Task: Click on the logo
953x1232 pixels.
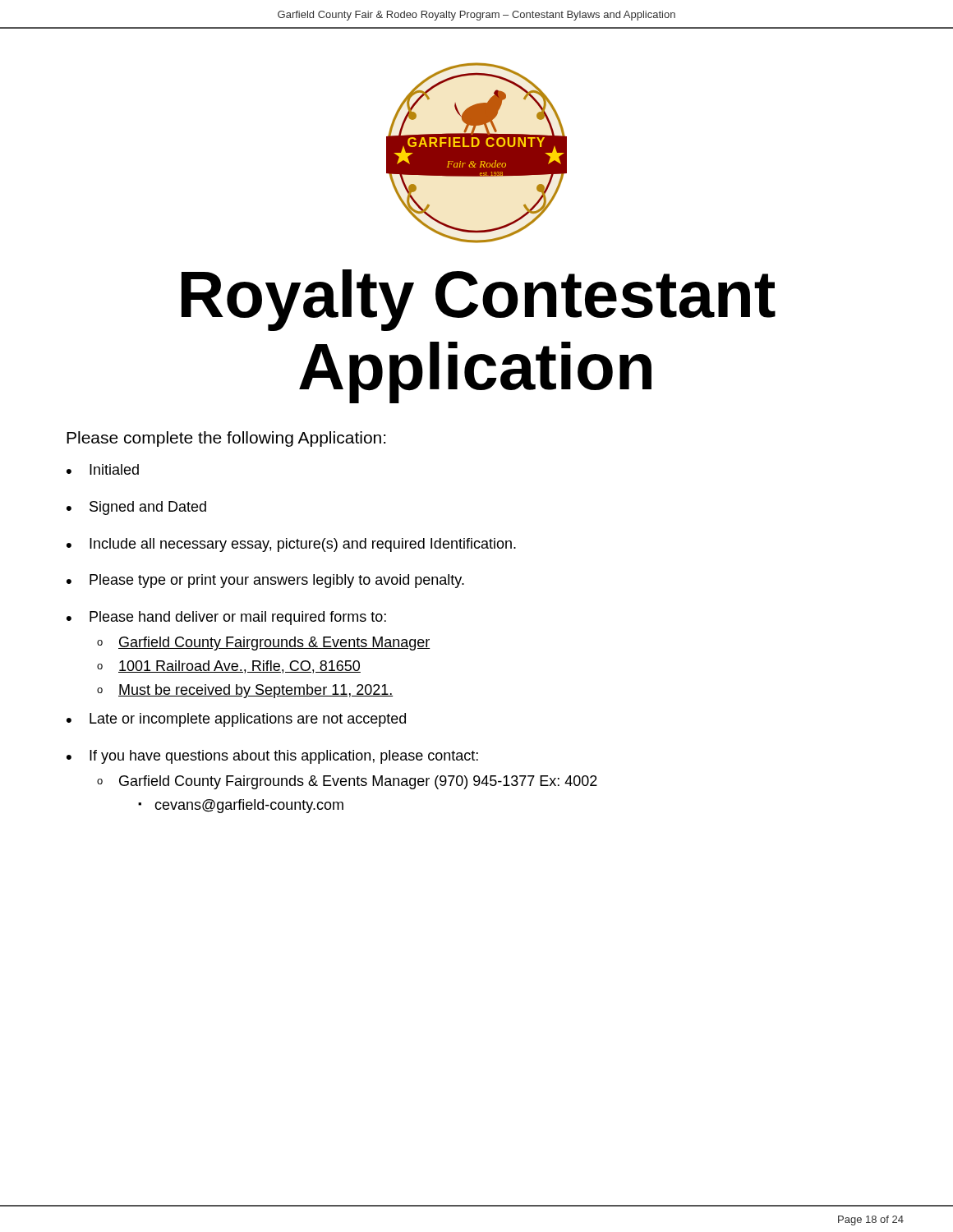Action: click(x=476, y=154)
